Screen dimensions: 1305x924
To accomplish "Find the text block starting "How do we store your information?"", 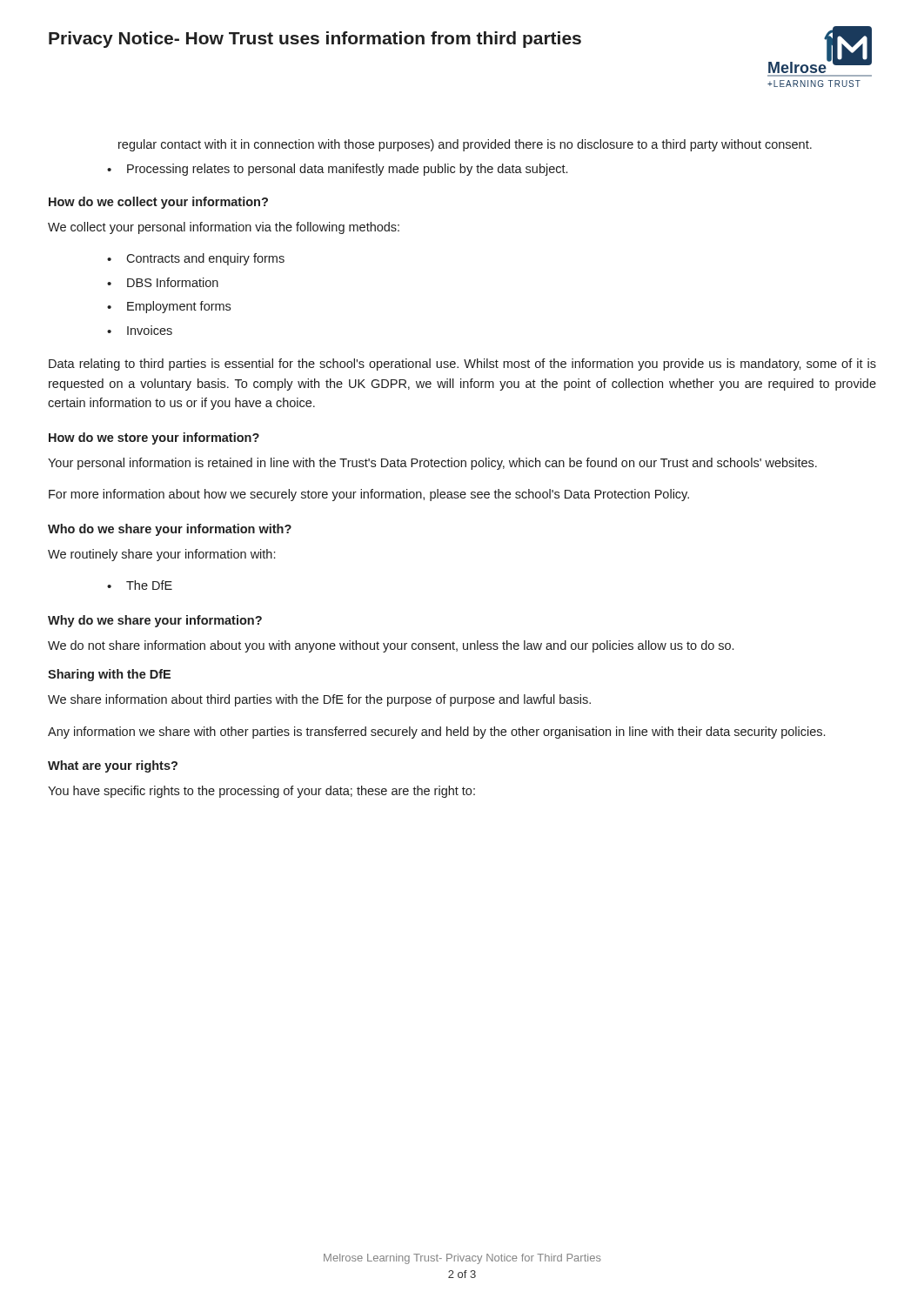I will pos(154,437).
